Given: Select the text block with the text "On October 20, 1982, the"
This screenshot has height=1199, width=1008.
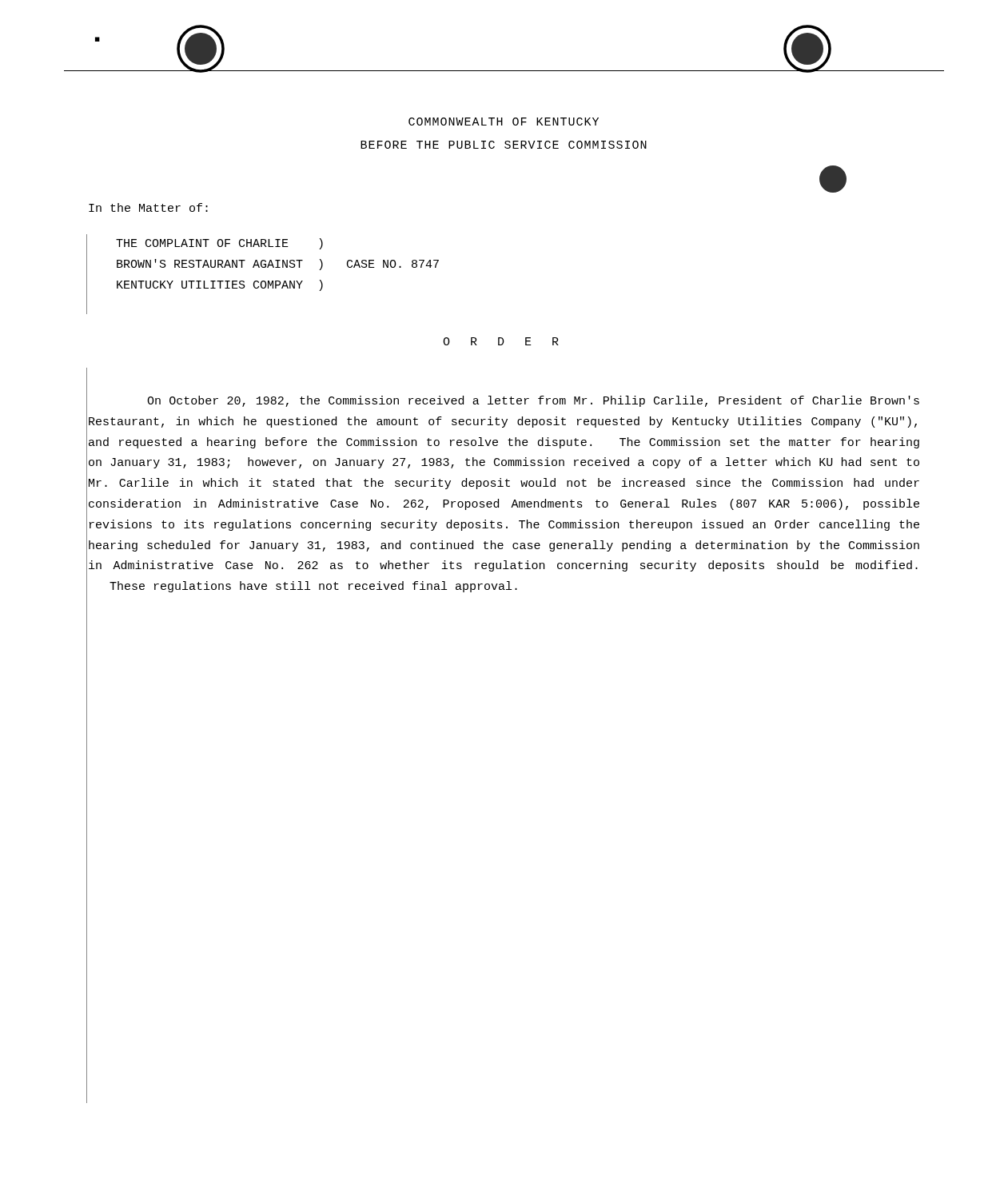Looking at the screenshot, I should [504, 494].
